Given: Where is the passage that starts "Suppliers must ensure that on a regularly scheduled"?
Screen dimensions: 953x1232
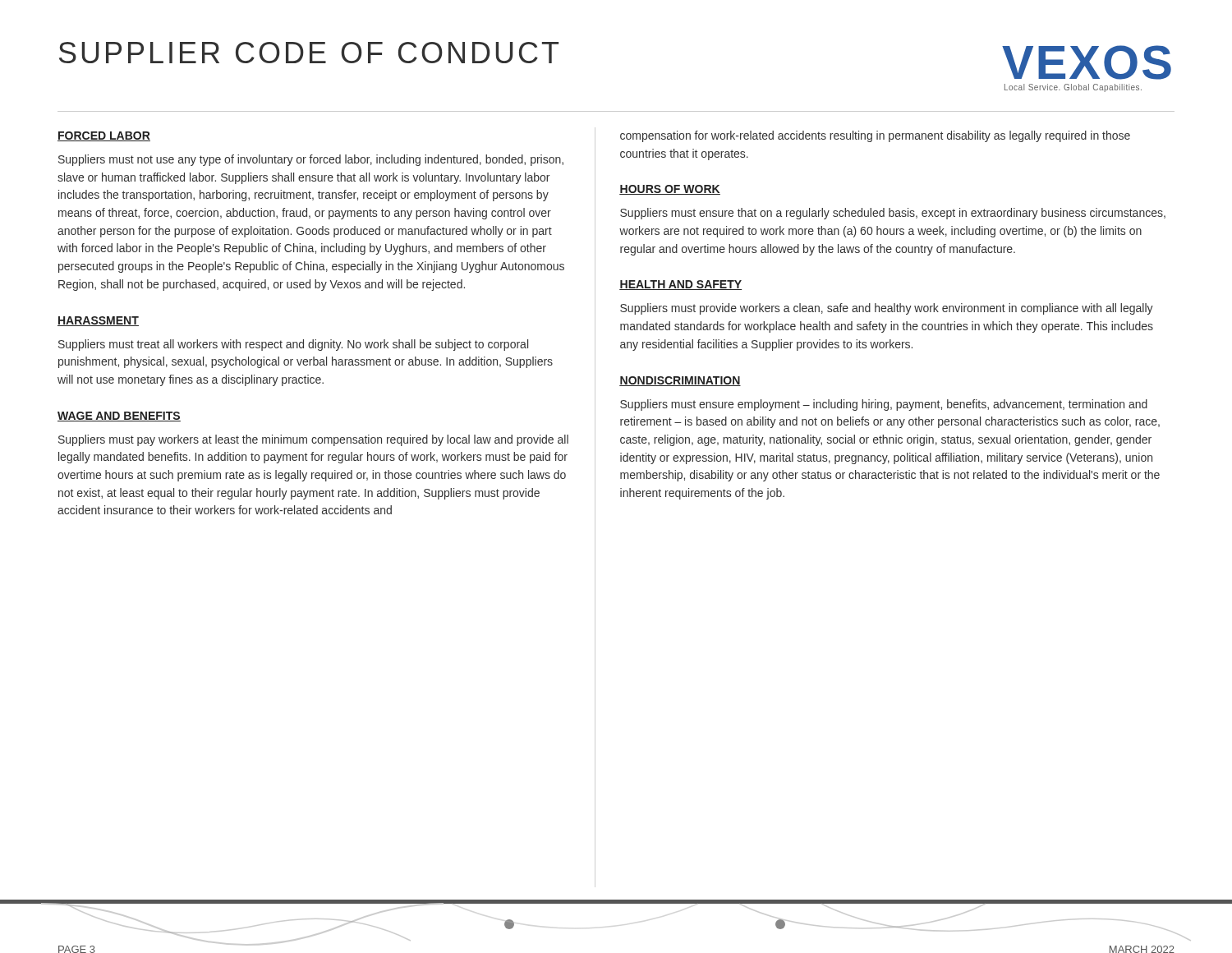Looking at the screenshot, I should pos(897,232).
